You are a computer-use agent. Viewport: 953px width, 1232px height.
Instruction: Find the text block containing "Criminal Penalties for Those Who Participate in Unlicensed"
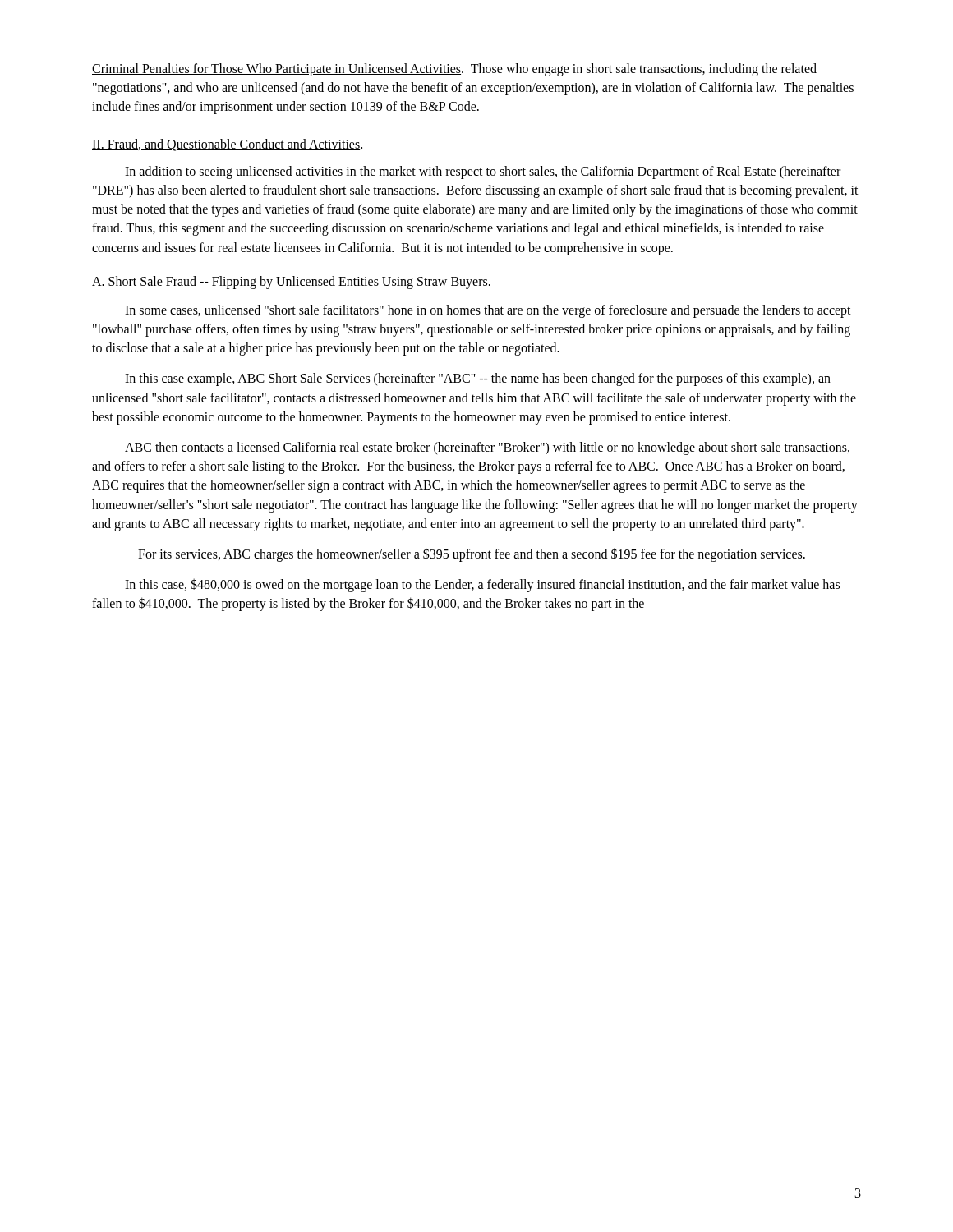point(476,88)
